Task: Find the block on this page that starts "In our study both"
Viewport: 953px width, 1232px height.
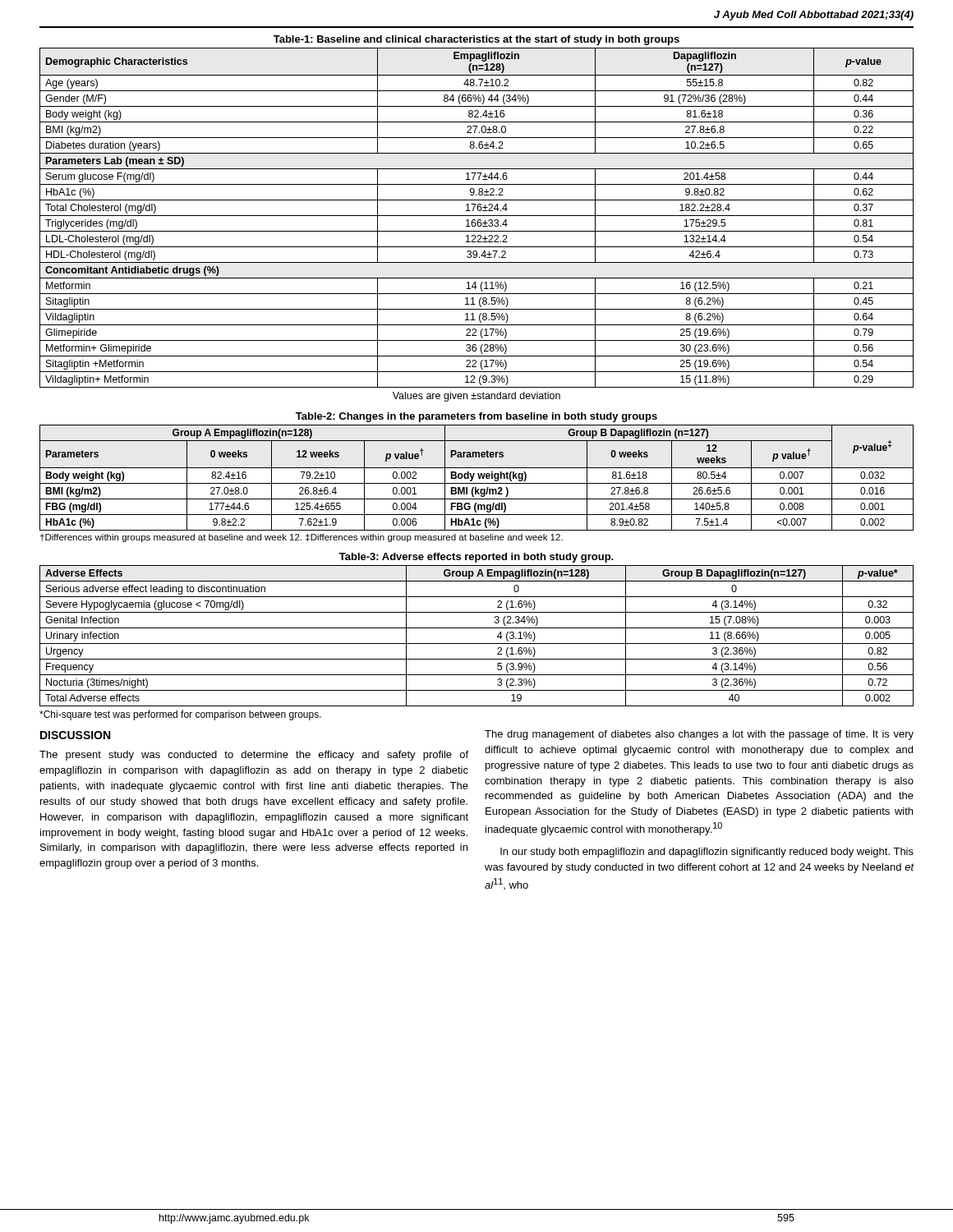Action: pos(699,868)
